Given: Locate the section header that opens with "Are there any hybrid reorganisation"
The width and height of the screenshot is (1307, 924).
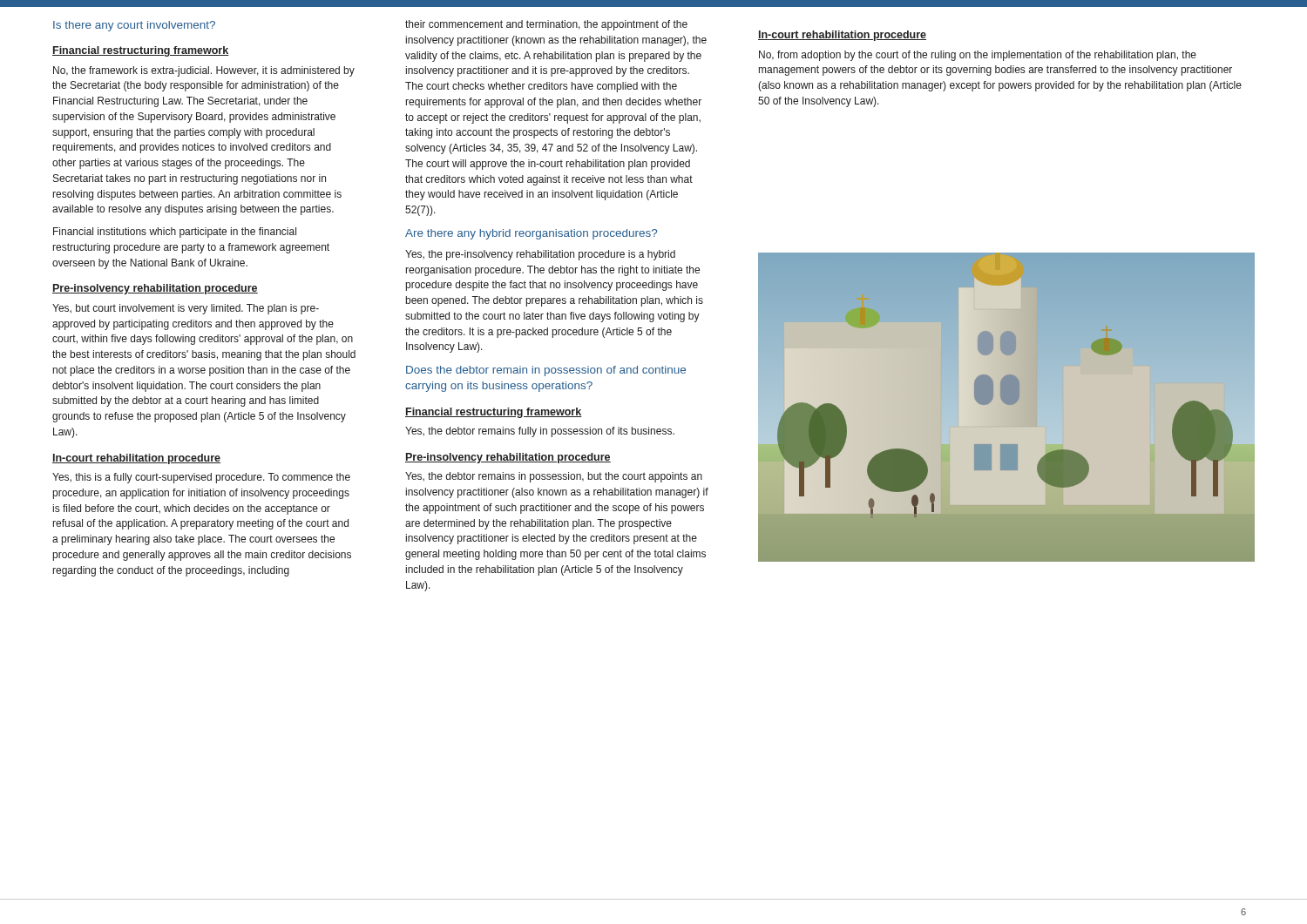Looking at the screenshot, I should pyautogui.click(x=558, y=233).
